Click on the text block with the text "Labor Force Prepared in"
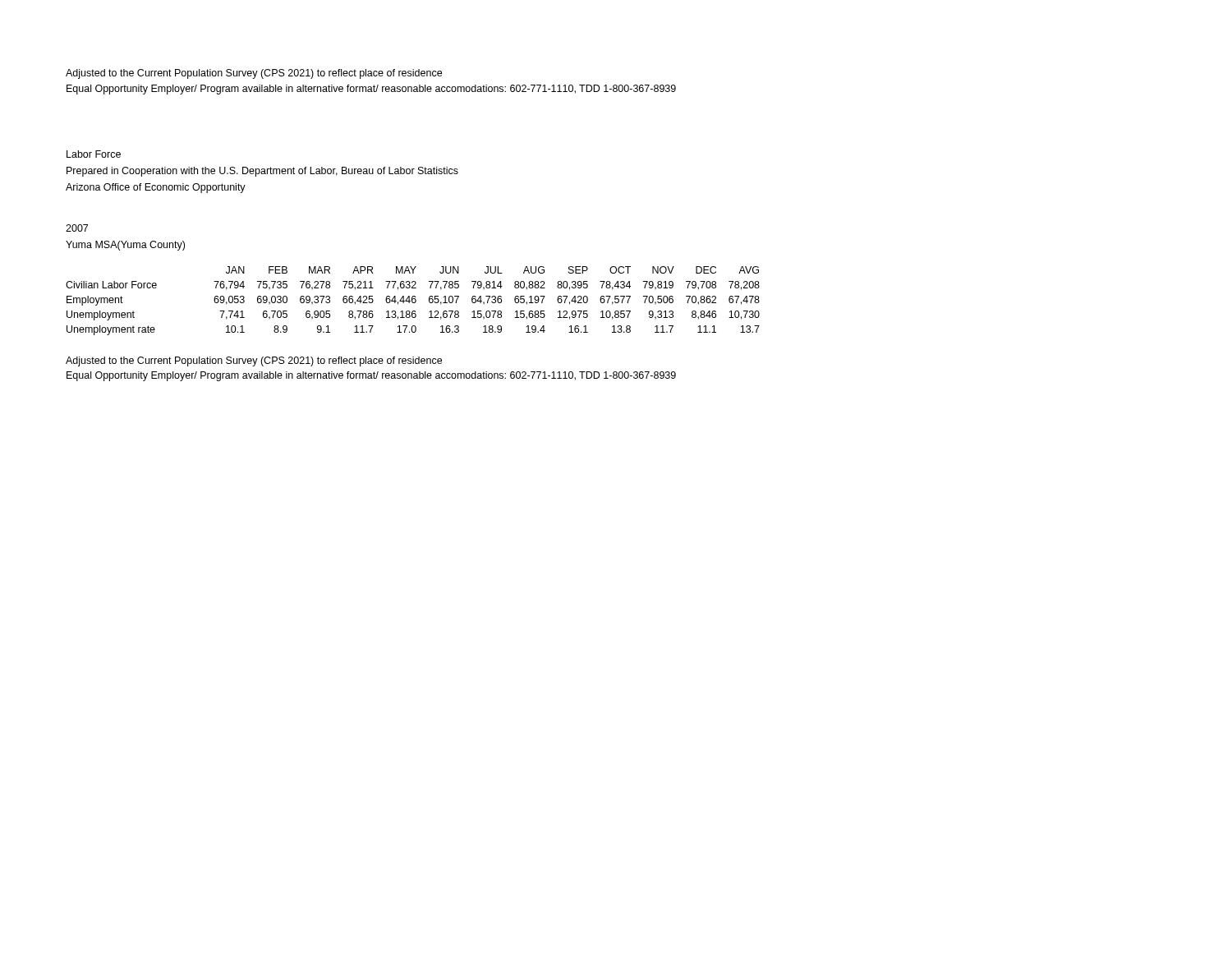Image resolution: width=1232 pixels, height=953 pixels. point(262,170)
